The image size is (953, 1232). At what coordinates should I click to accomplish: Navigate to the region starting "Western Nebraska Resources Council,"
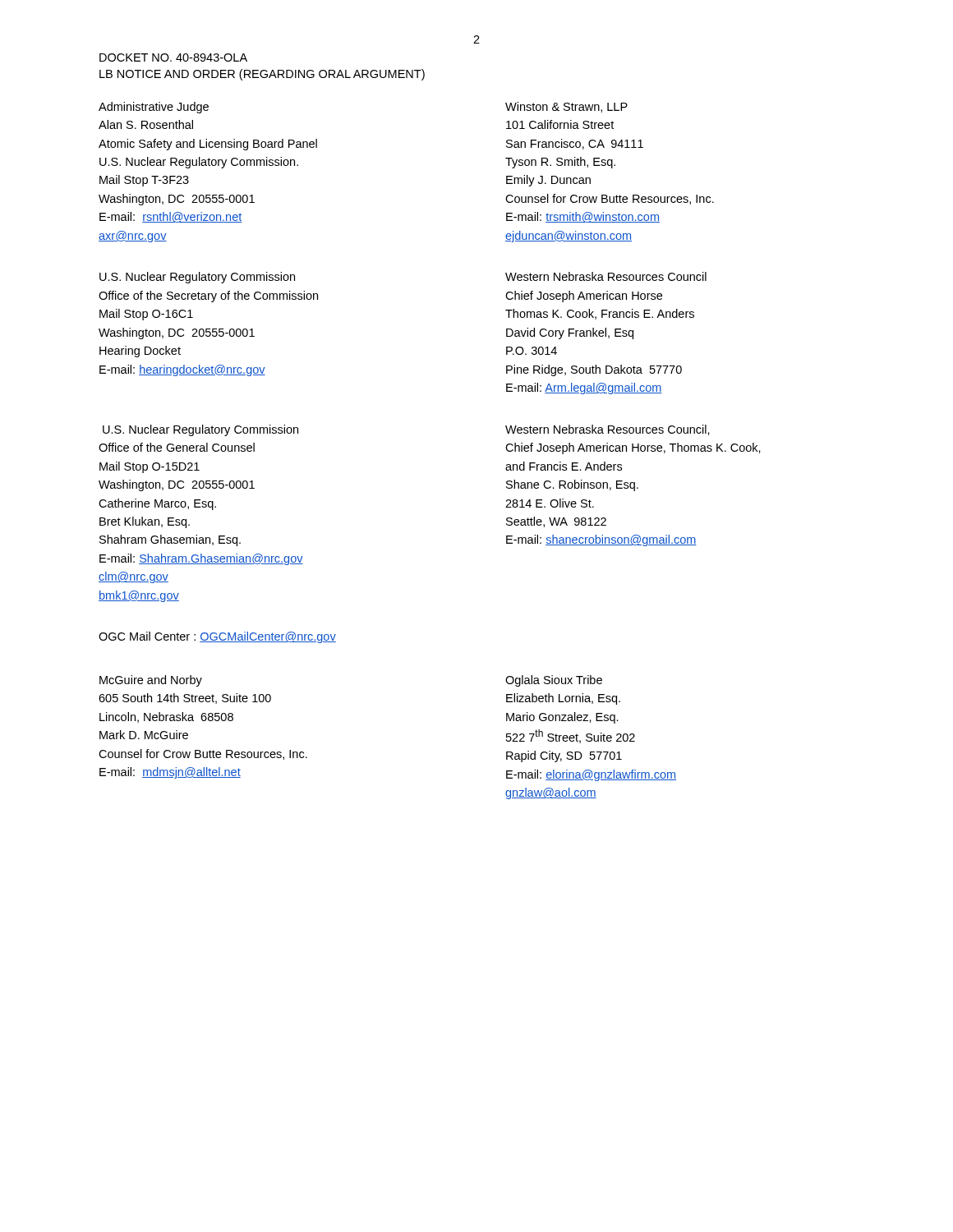tap(633, 485)
